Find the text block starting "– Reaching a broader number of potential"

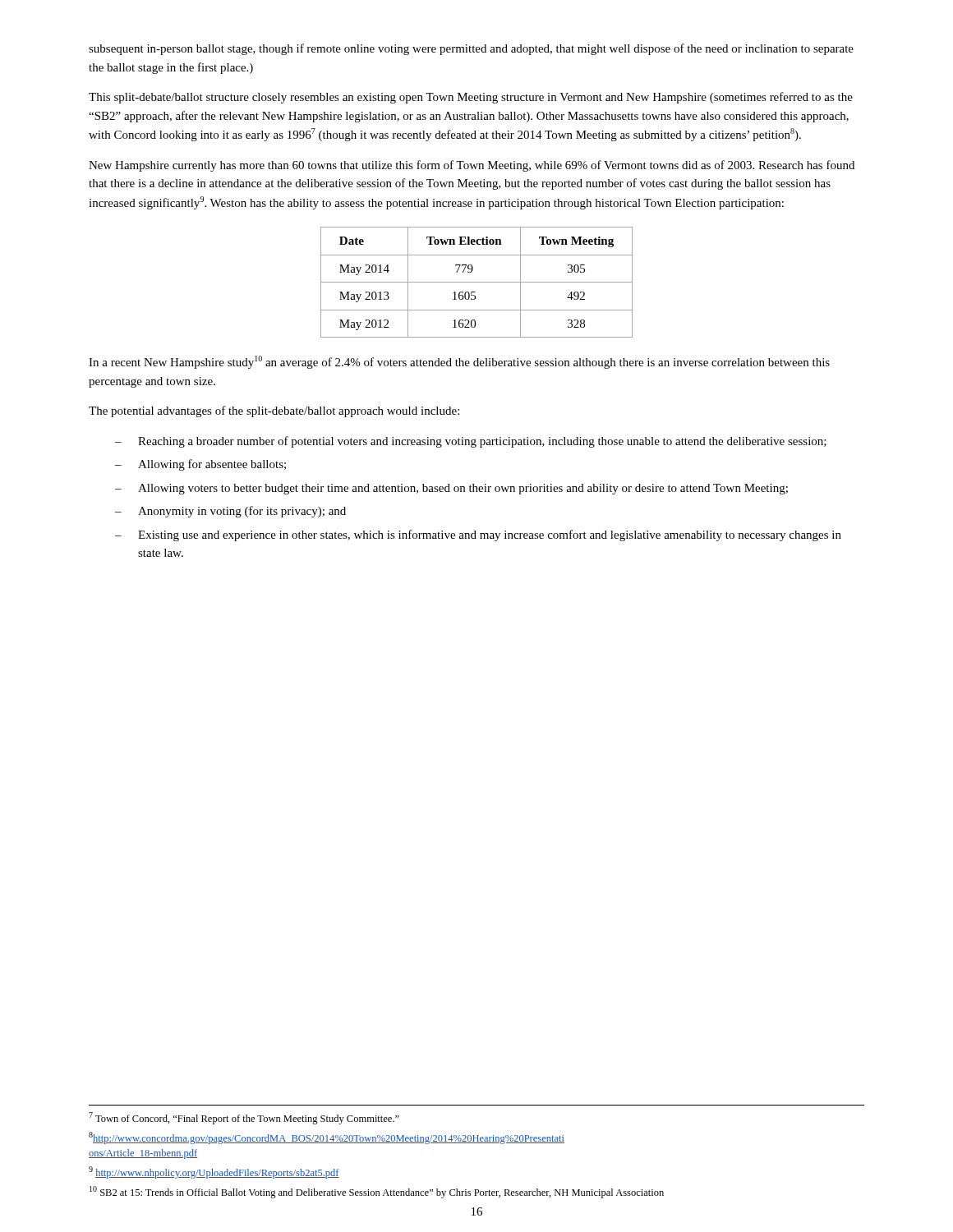[476, 441]
